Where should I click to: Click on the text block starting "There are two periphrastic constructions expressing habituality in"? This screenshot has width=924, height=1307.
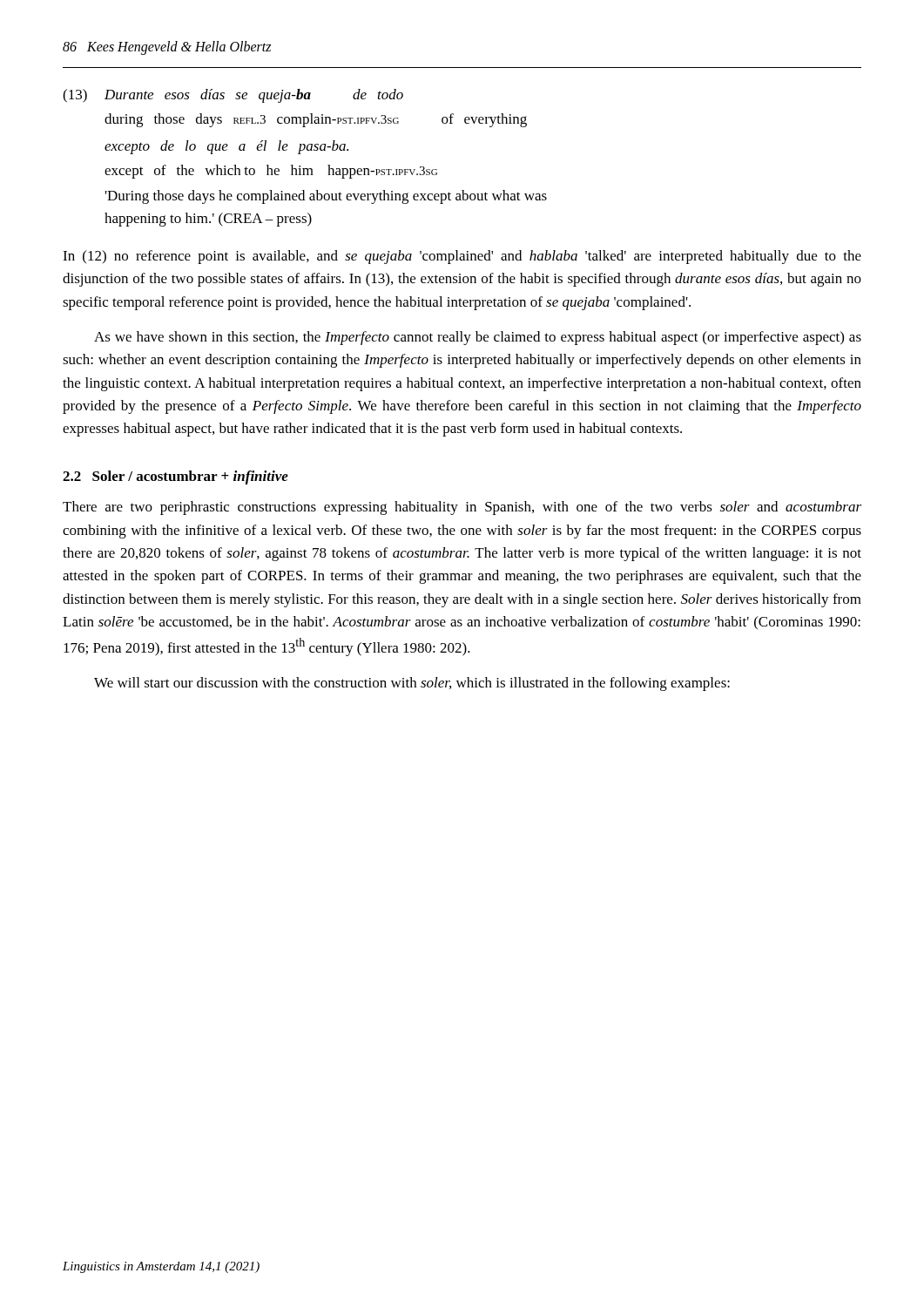tap(462, 577)
